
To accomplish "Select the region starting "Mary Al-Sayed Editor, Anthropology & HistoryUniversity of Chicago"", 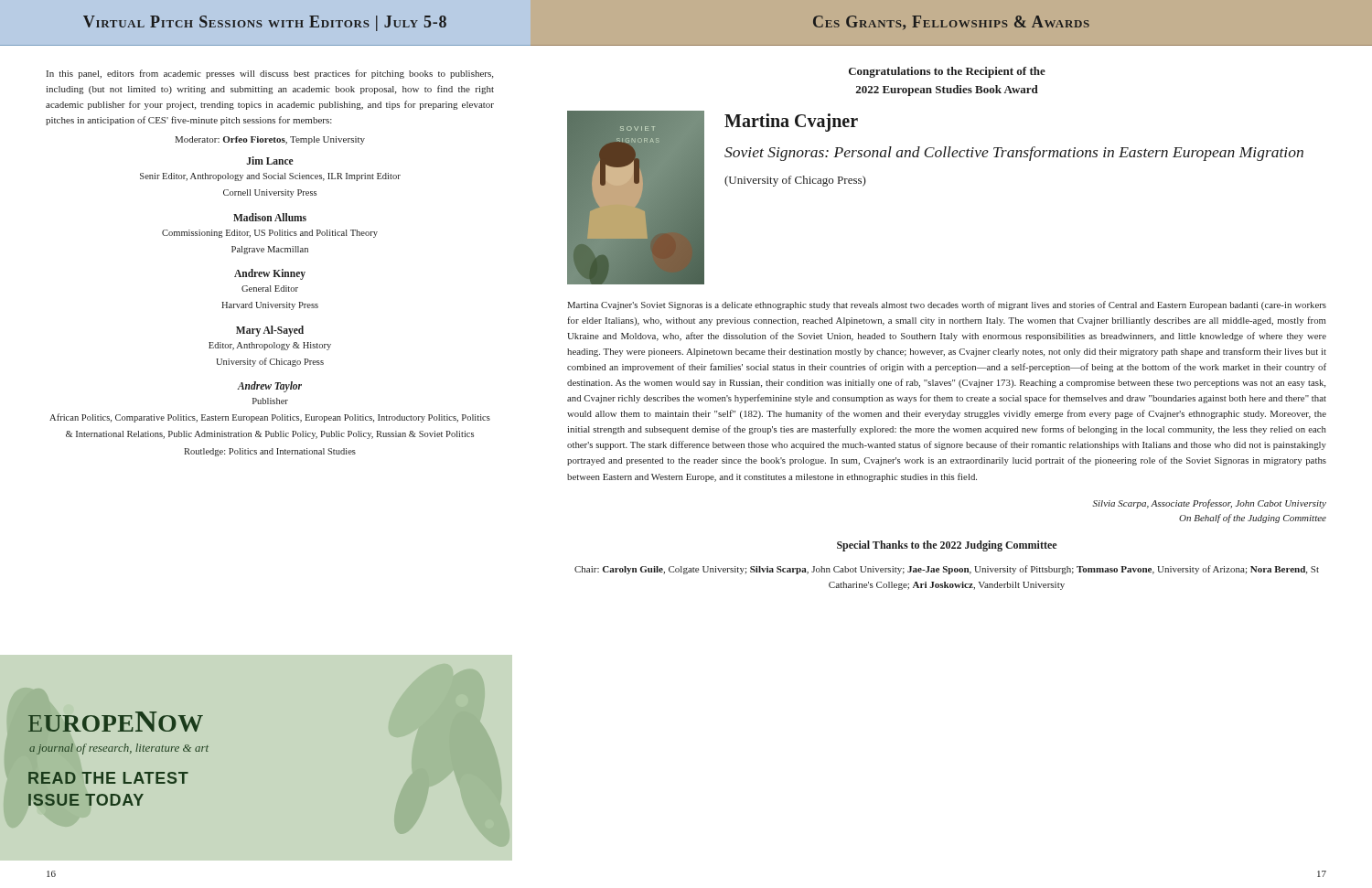I will 270,345.
